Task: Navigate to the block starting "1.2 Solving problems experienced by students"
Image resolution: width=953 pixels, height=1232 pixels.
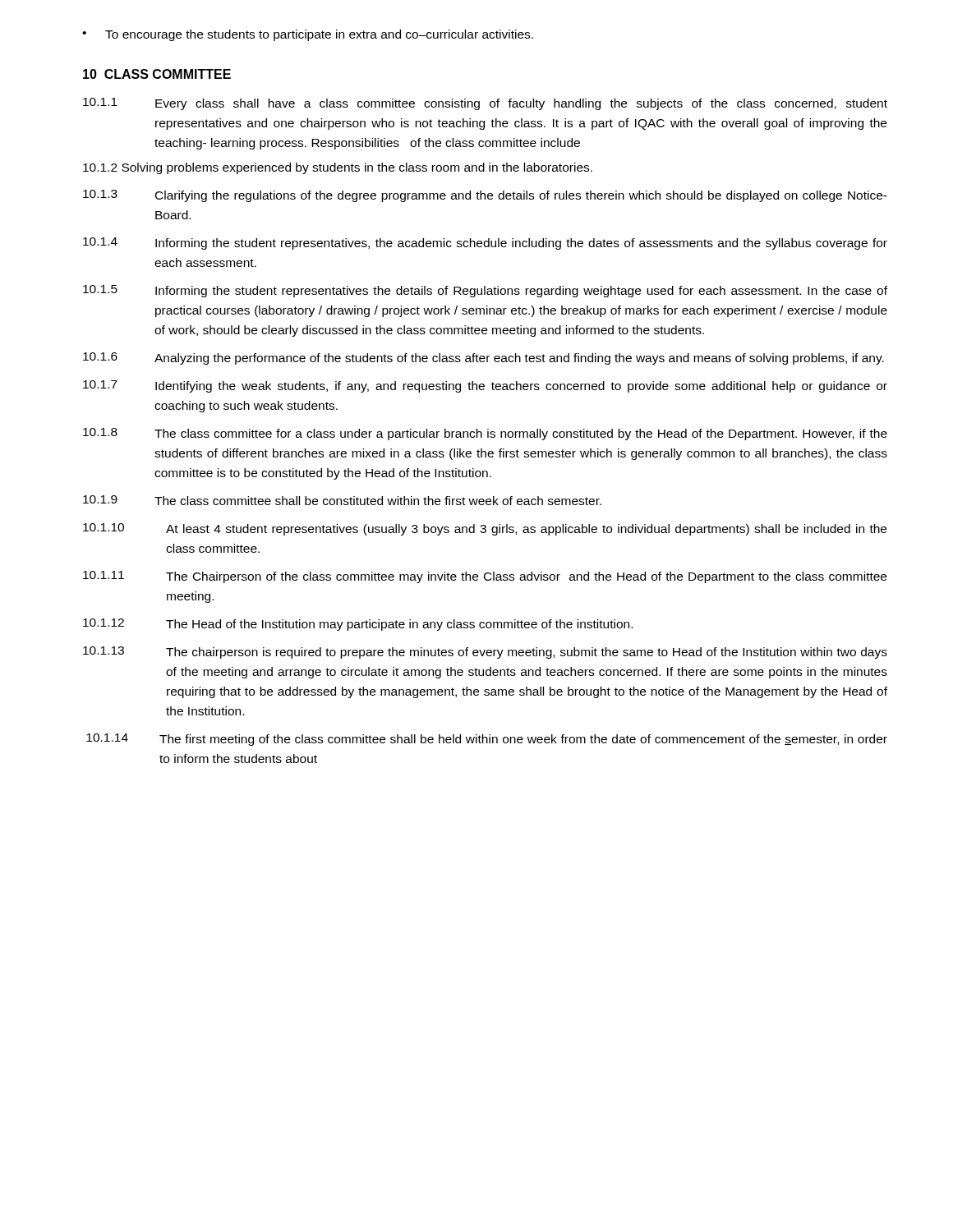Action: click(338, 167)
